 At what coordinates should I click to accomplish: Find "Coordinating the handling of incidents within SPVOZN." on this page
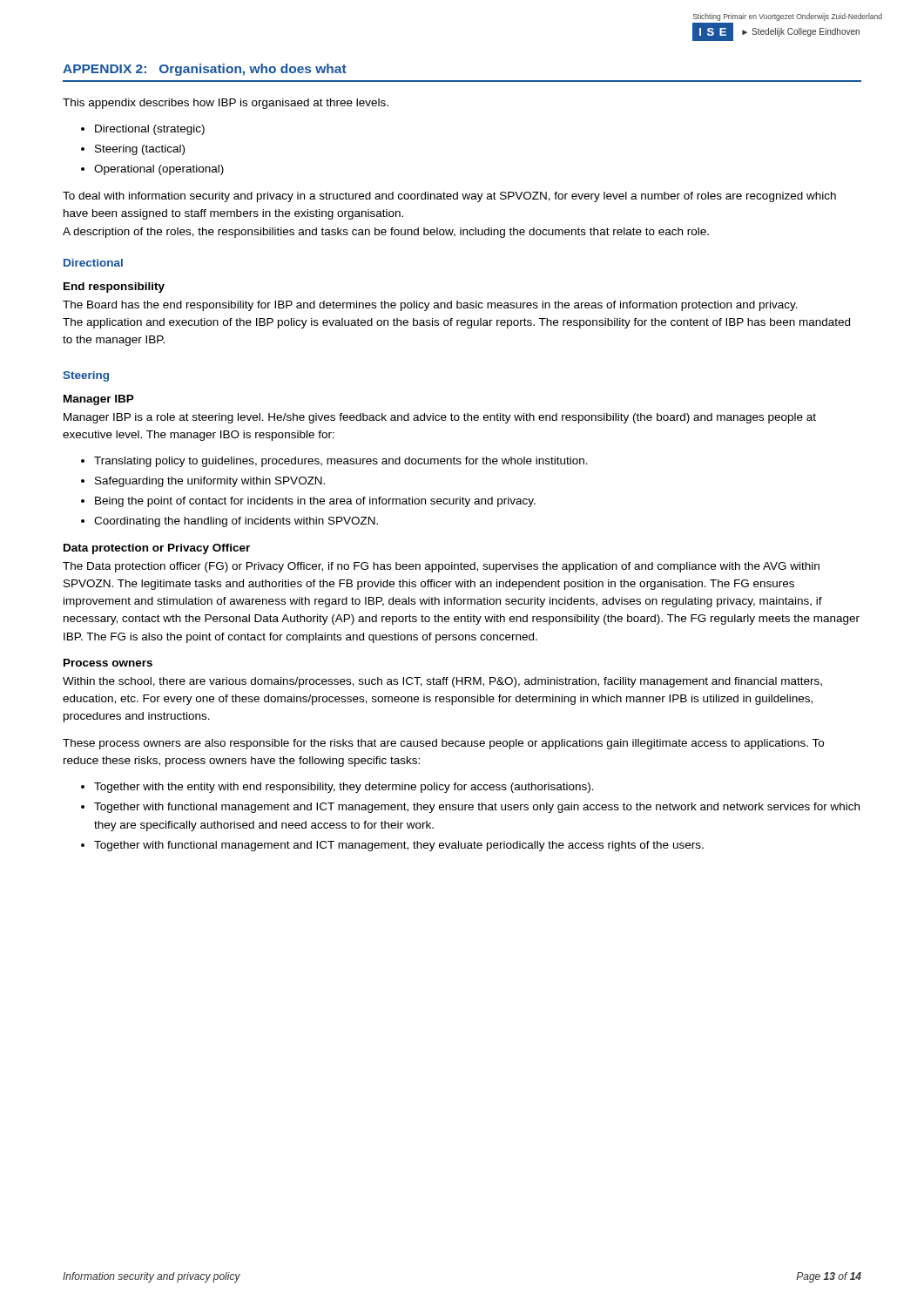point(237,520)
